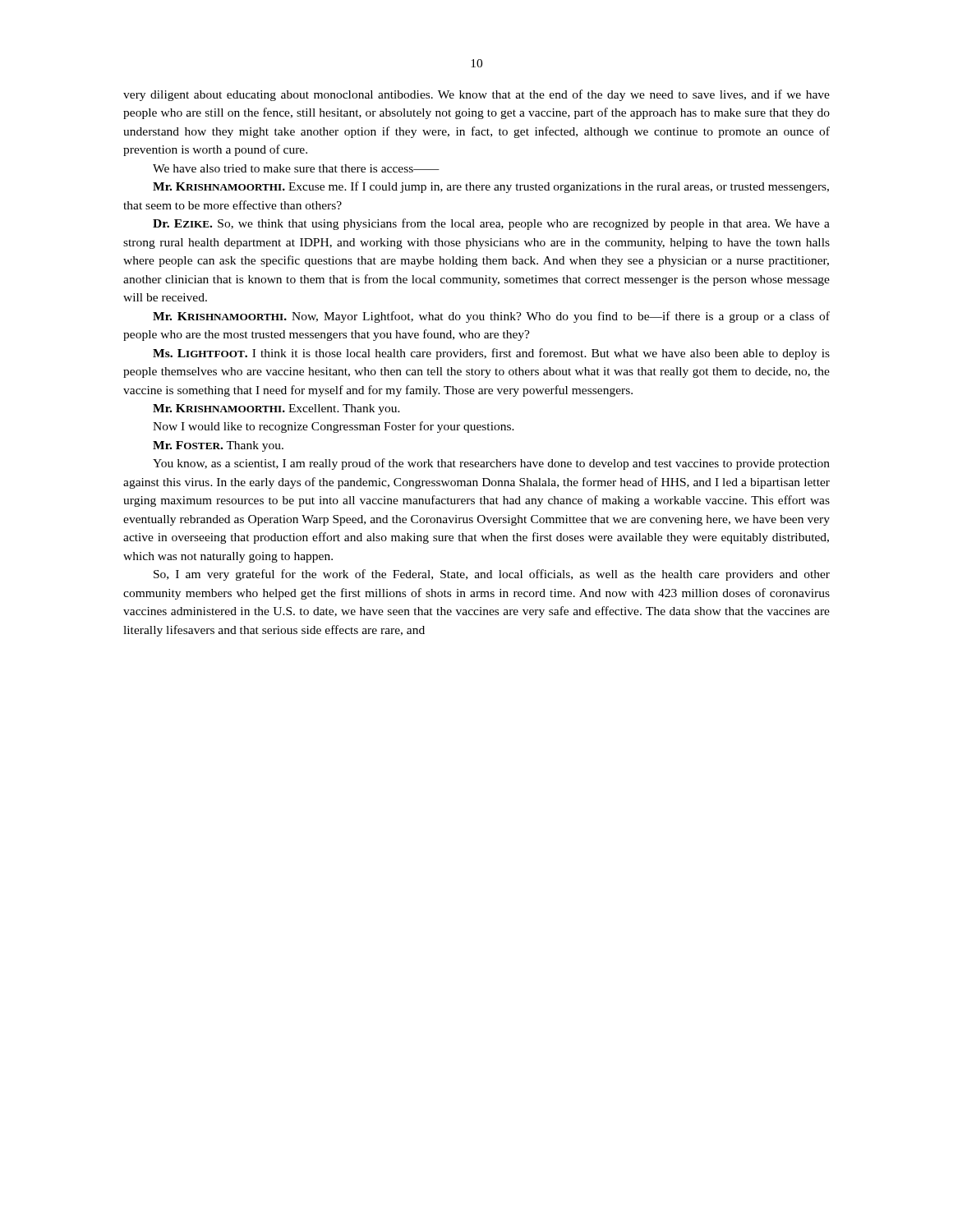This screenshot has height=1232, width=953.
Task: Find the block on this page that starts "Mr. KRISHNAMOORTHI. Excellent."
Action: pos(276,409)
